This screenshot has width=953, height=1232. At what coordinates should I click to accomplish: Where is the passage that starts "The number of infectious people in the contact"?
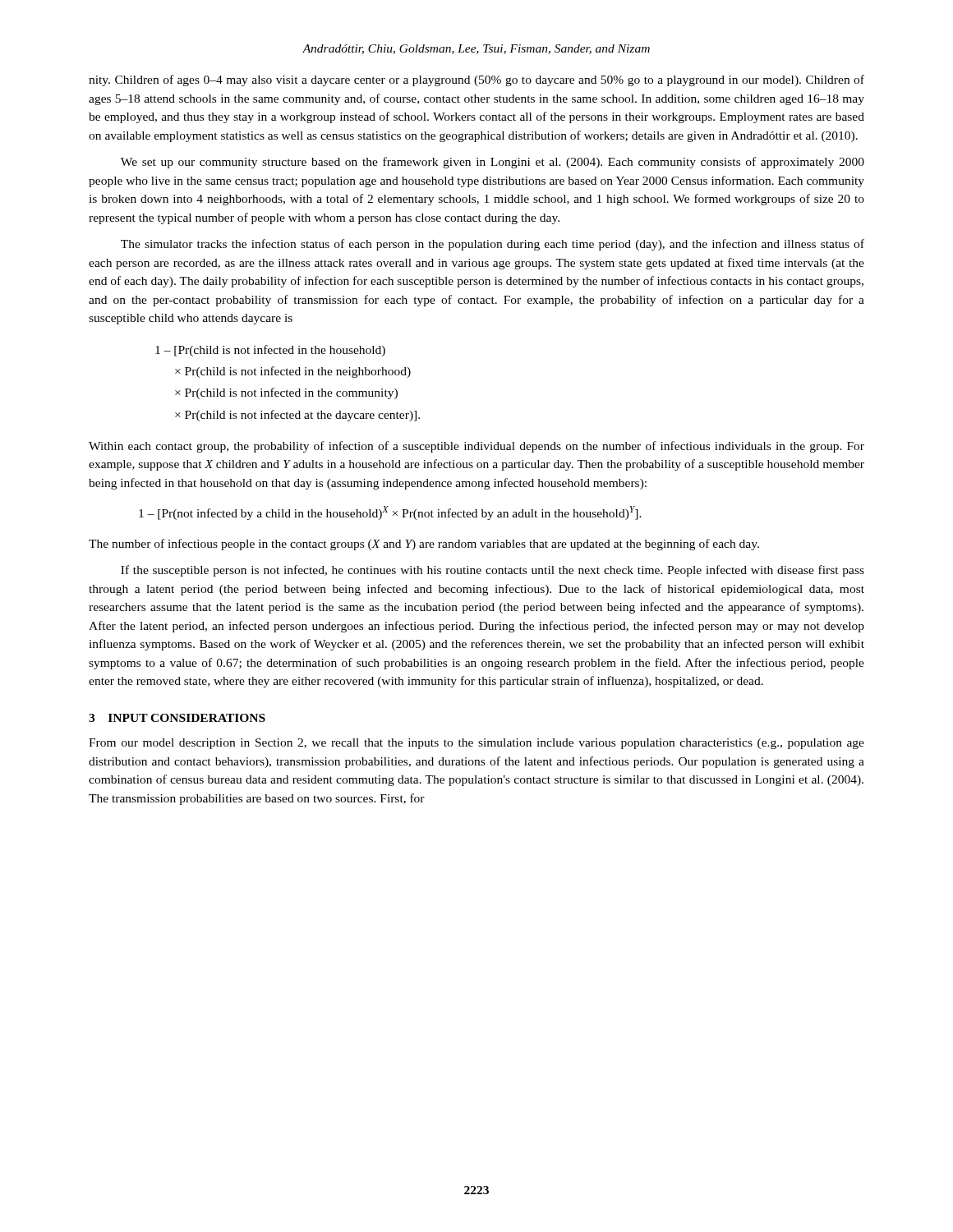point(424,543)
